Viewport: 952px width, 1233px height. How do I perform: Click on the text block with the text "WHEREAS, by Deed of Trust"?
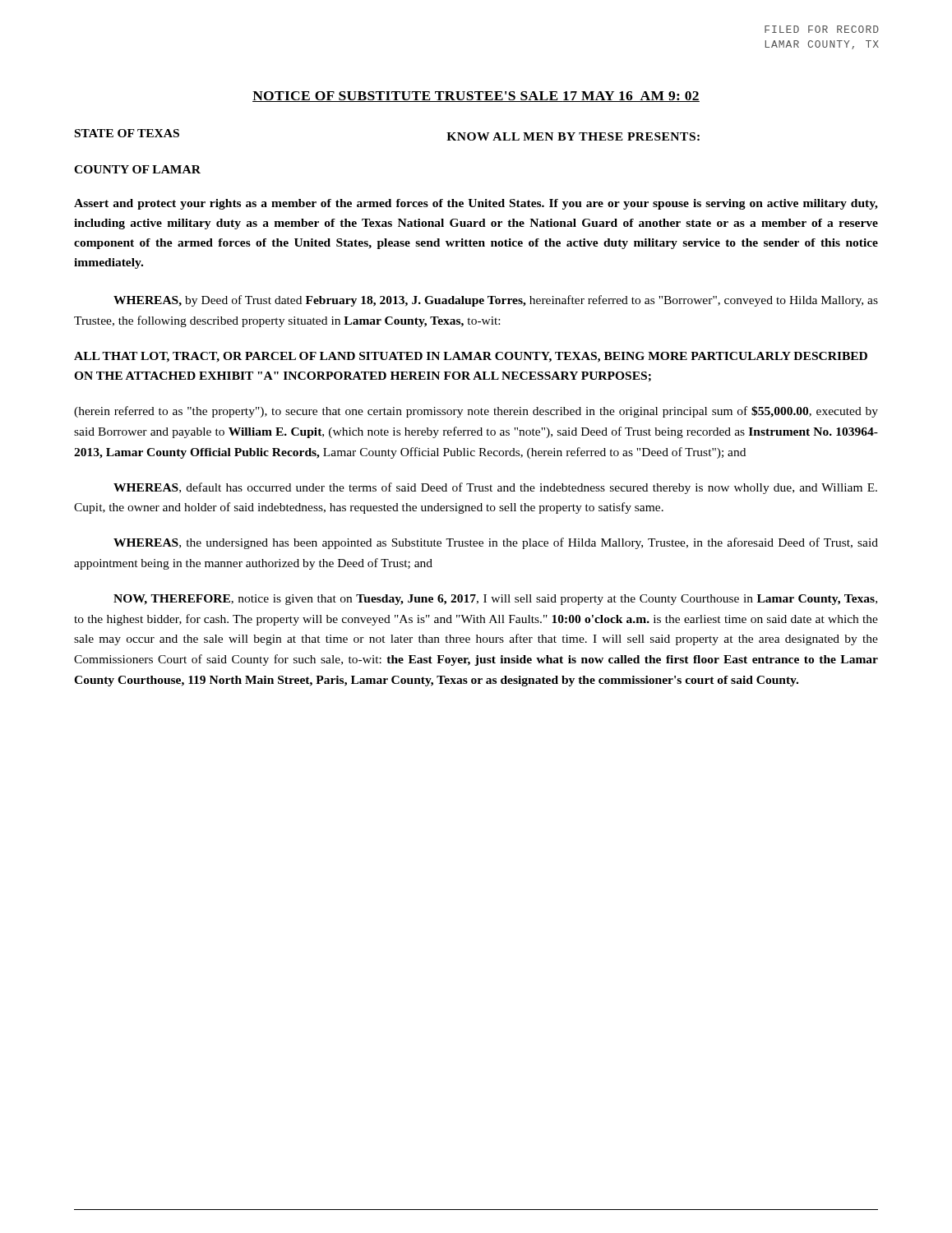(x=476, y=310)
